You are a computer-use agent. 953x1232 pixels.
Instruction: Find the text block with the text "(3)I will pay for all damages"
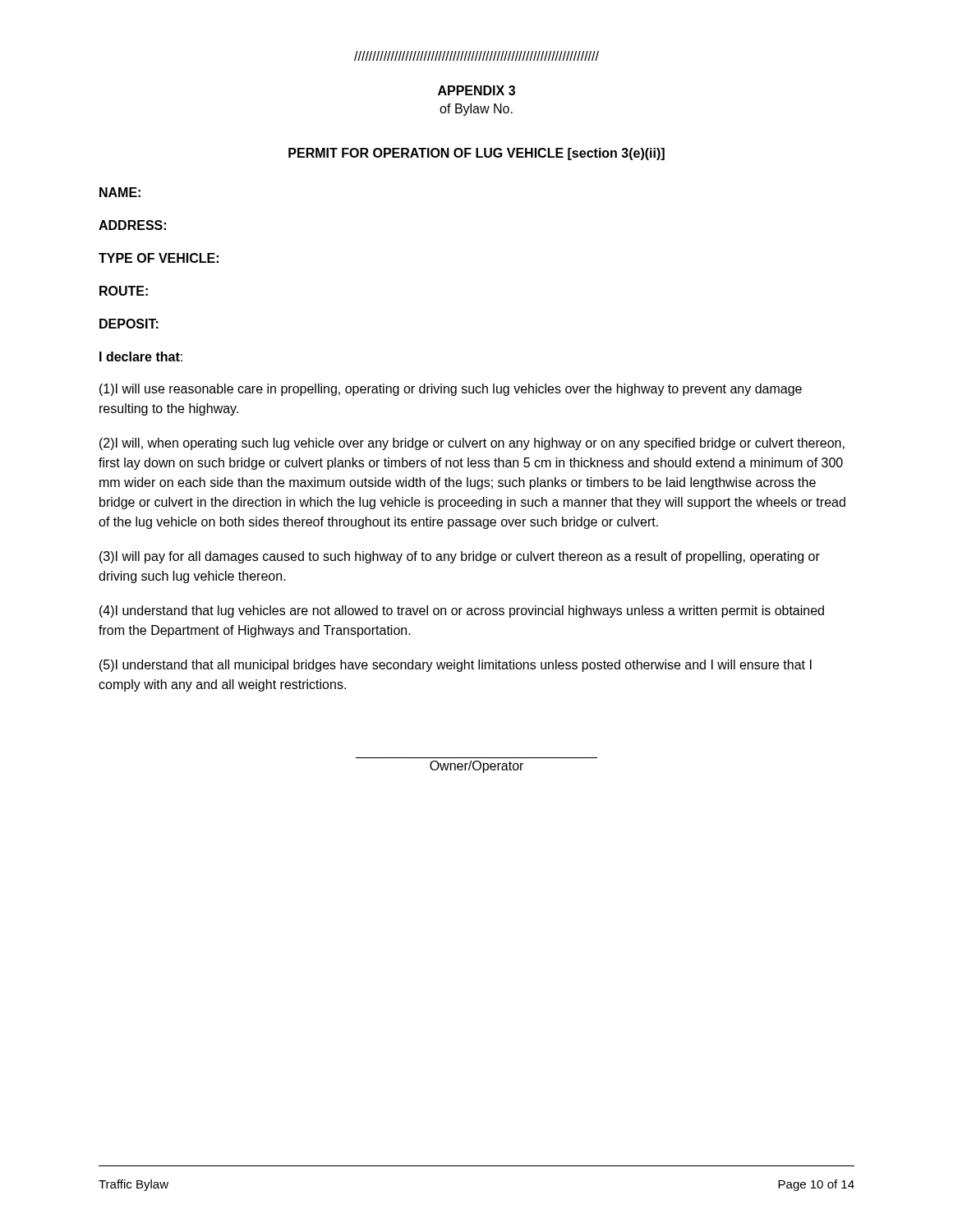(459, 566)
